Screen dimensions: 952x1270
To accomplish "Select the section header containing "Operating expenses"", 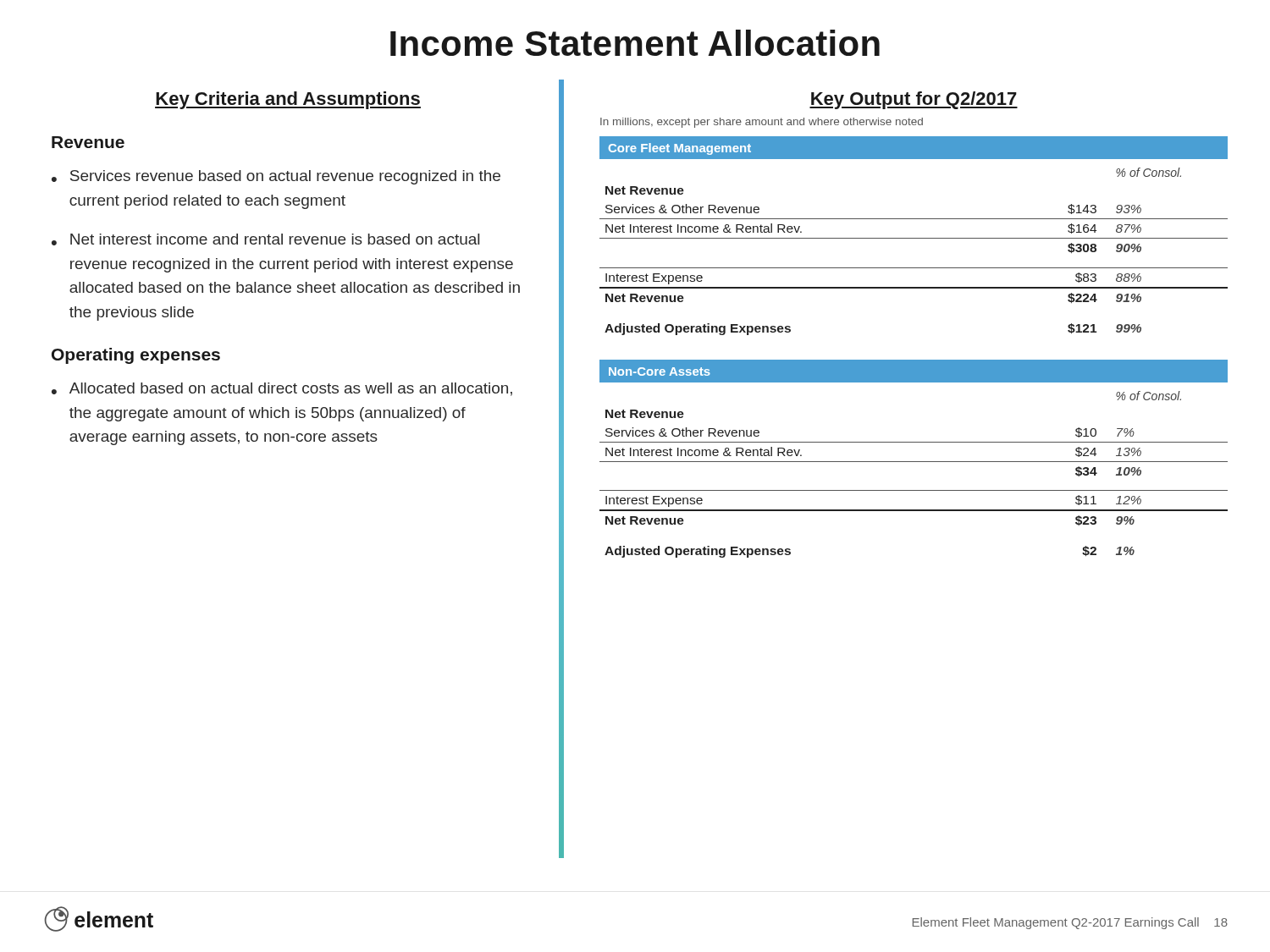I will 136,354.
